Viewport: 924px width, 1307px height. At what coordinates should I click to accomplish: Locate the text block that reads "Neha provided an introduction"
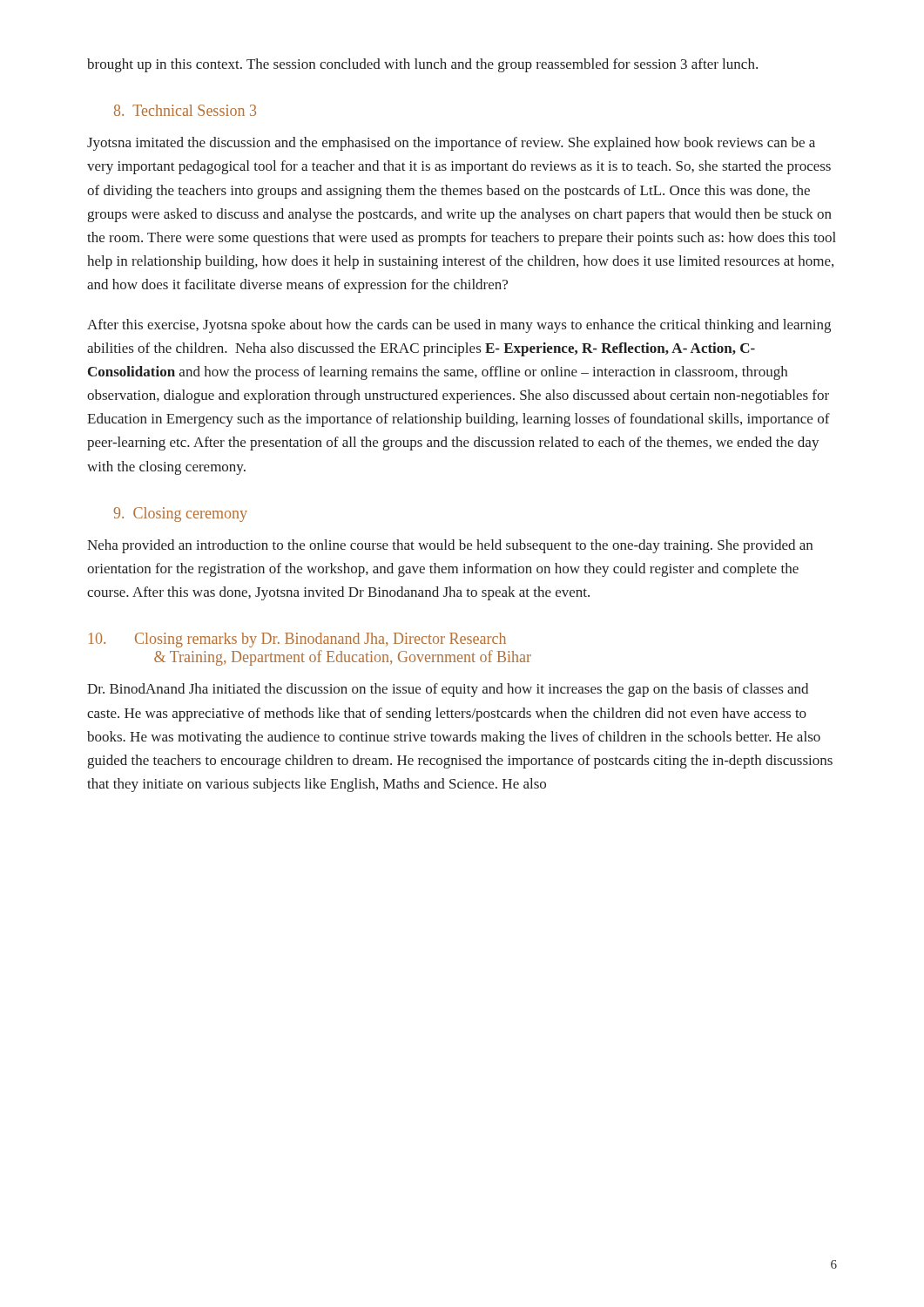[x=450, y=569]
